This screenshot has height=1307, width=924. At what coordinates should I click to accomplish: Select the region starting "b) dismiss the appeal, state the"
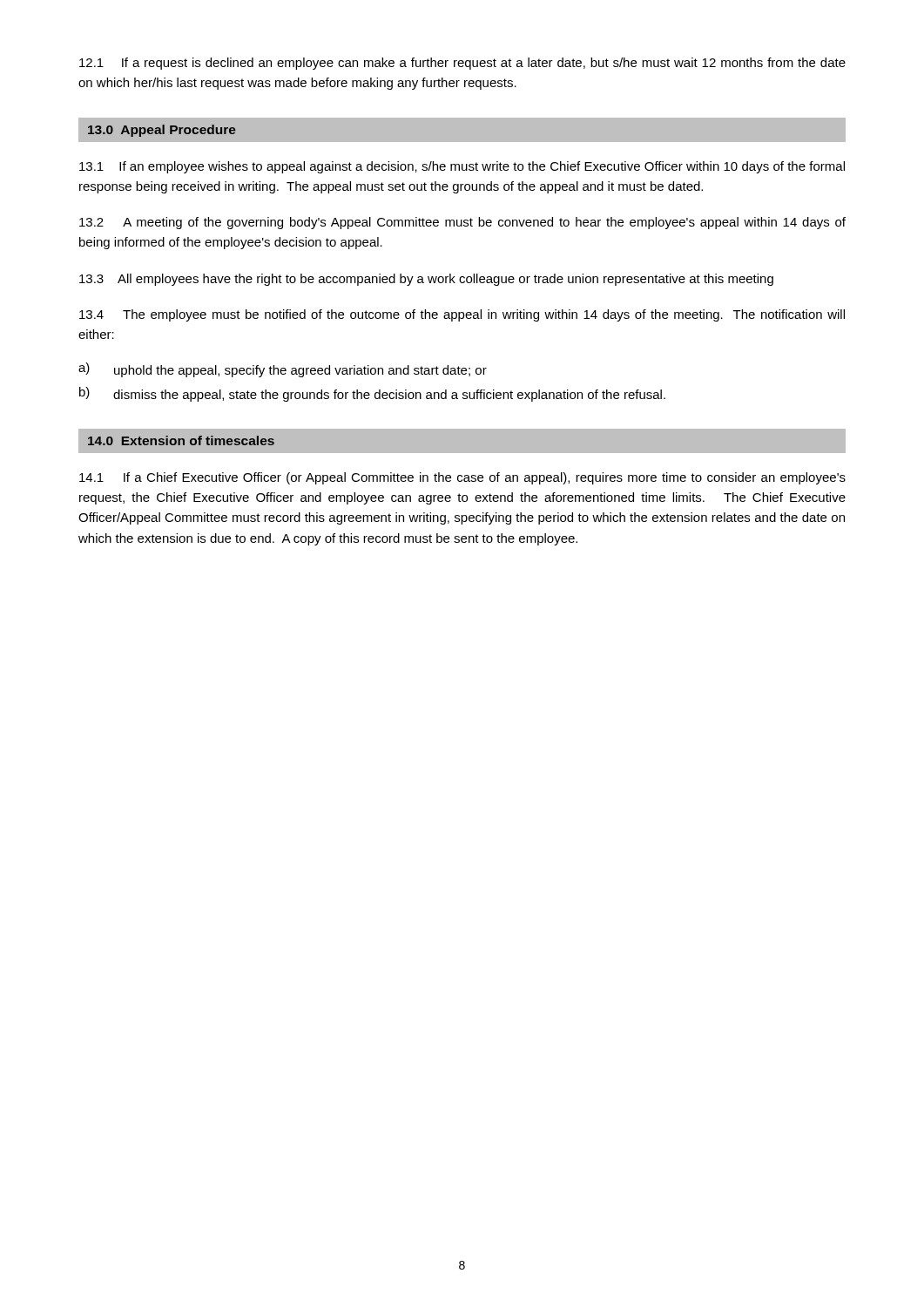(462, 394)
